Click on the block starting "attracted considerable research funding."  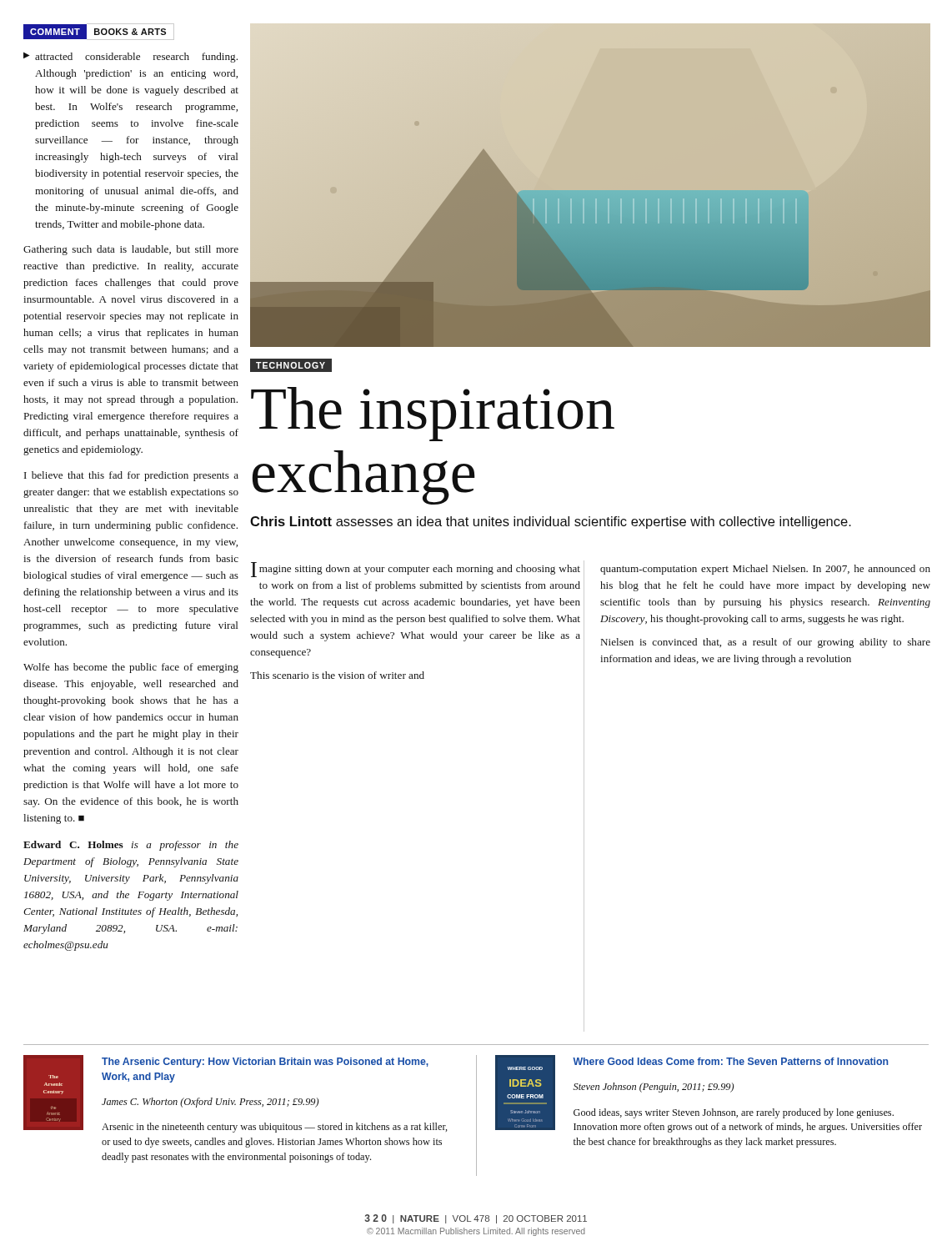click(131, 140)
